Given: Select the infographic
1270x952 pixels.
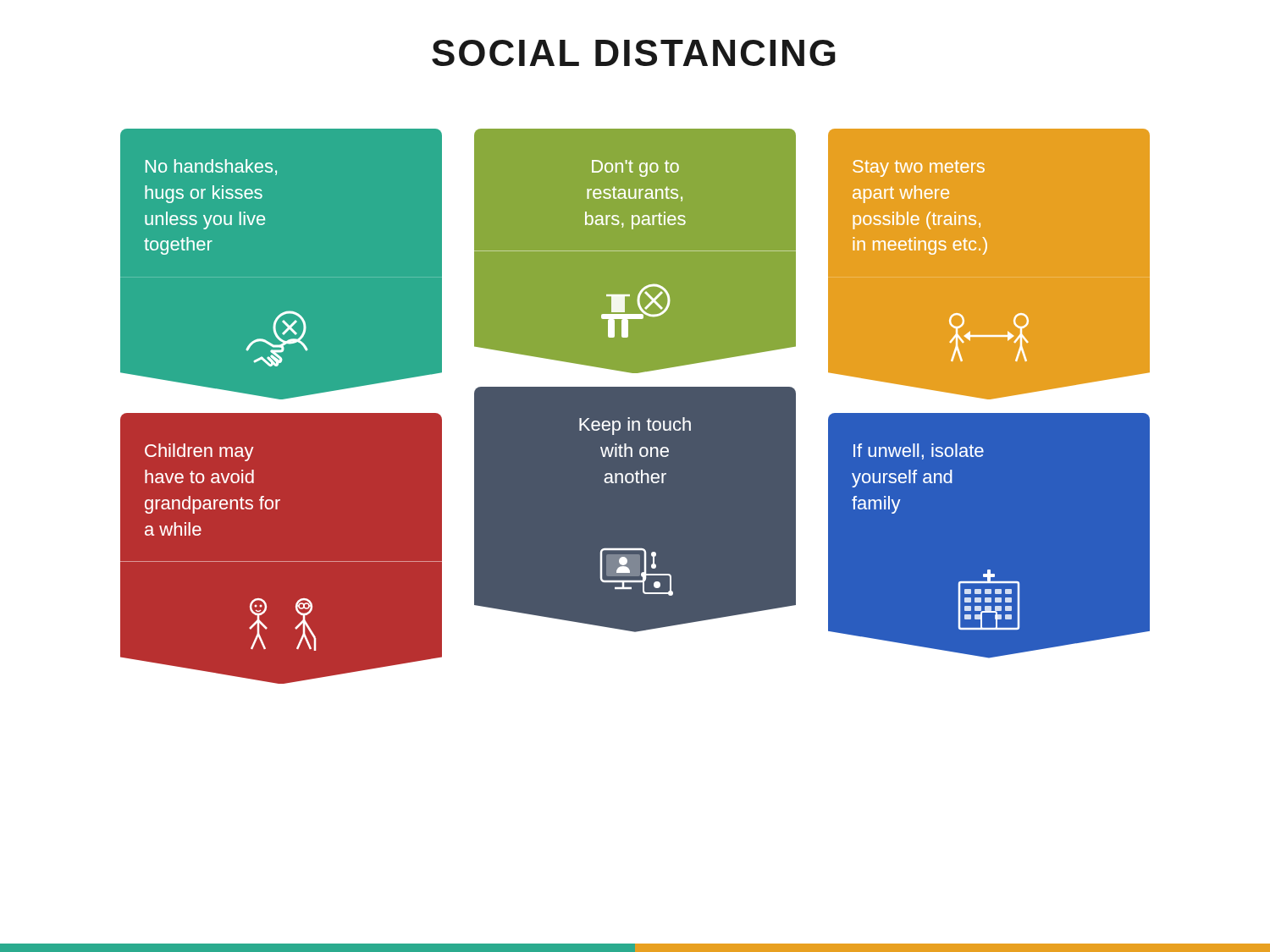Looking at the screenshot, I should (635, 499).
